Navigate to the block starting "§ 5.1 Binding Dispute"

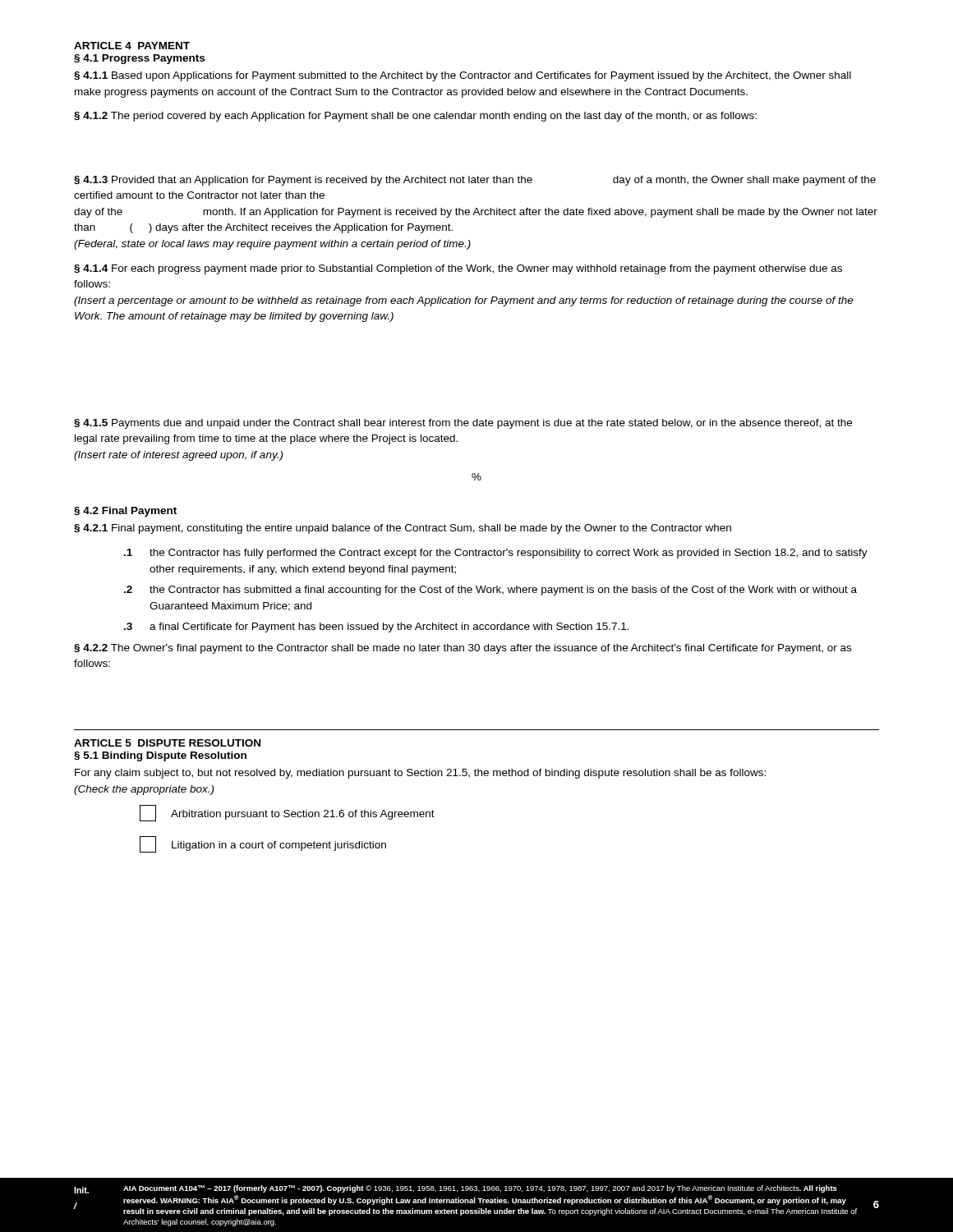(x=161, y=755)
